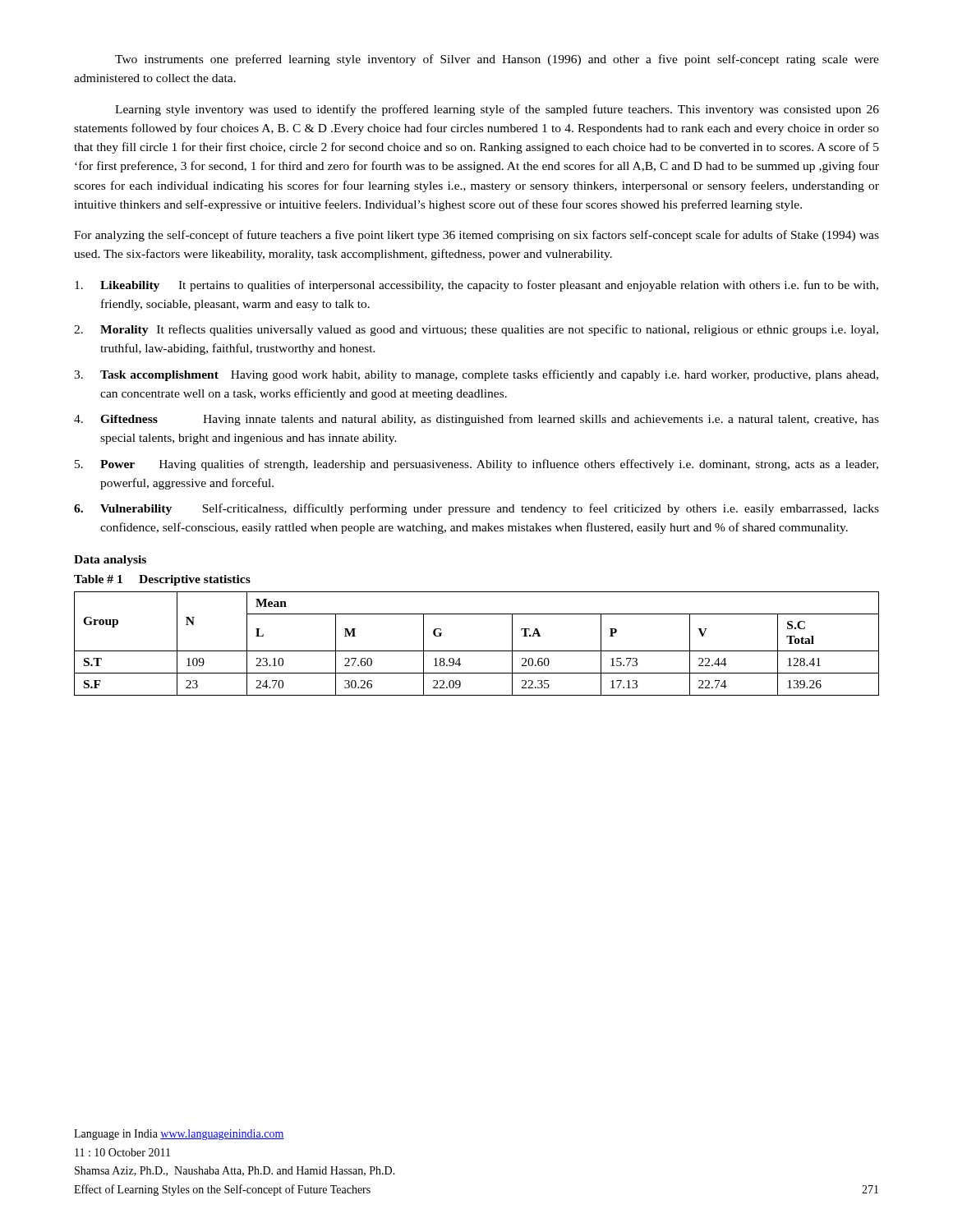Click on the region starting "6. Vulnerability Self-criticalness, difficultly"
This screenshot has width=953, height=1232.
[x=476, y=518]
